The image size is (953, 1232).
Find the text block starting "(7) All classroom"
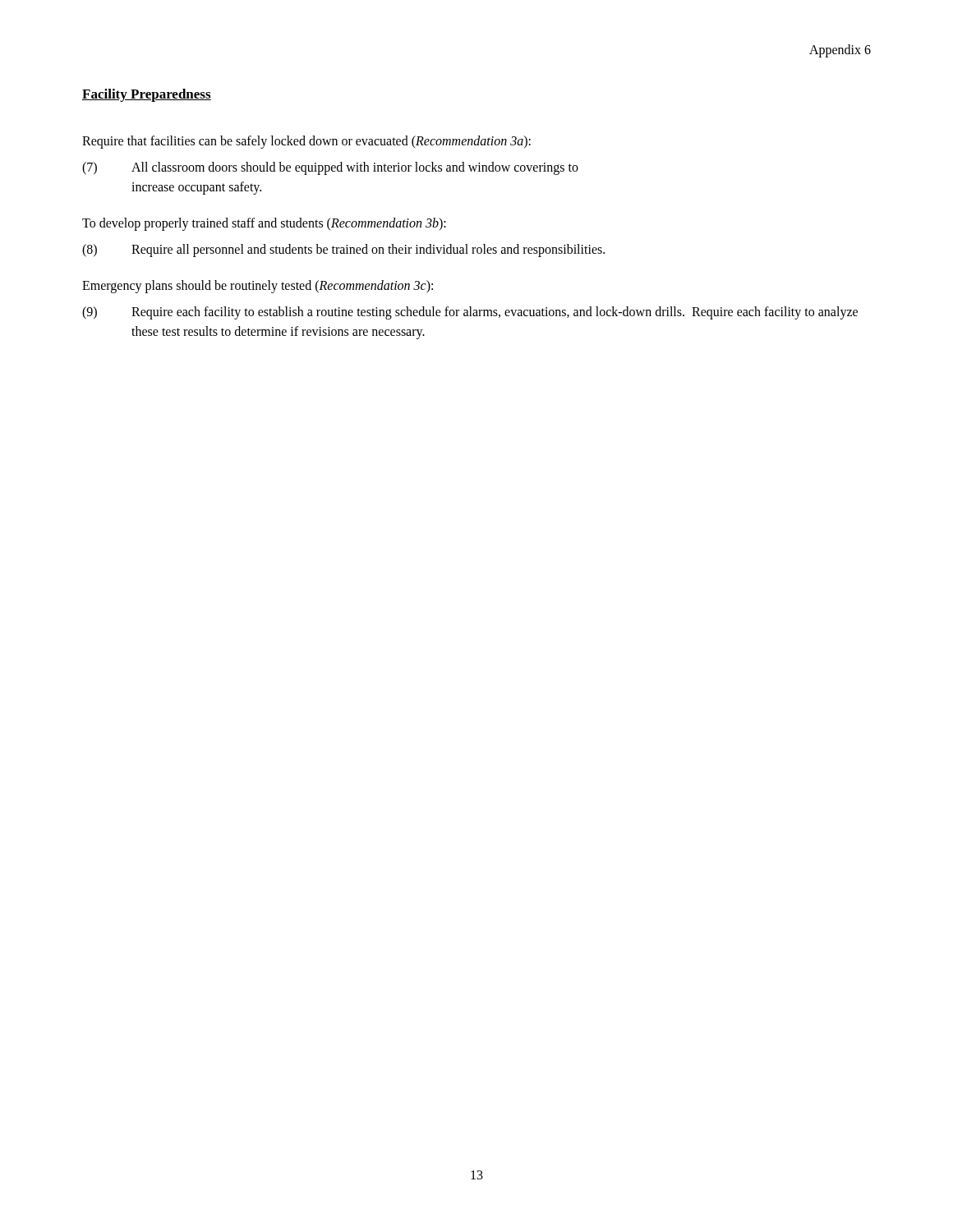pos(476,177)
